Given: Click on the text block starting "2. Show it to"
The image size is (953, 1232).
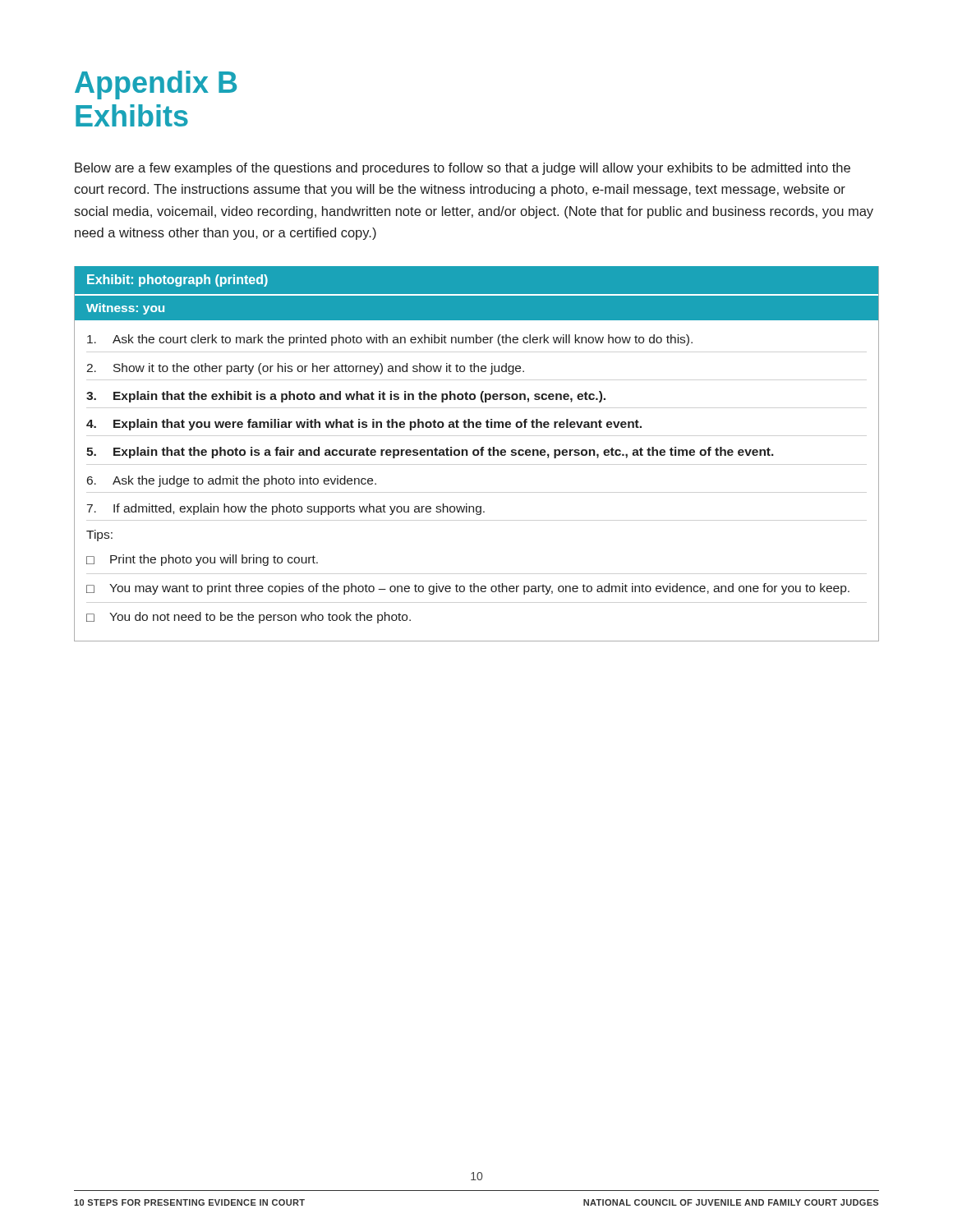Looking at the screenshot, I should (x=476, y=367).
